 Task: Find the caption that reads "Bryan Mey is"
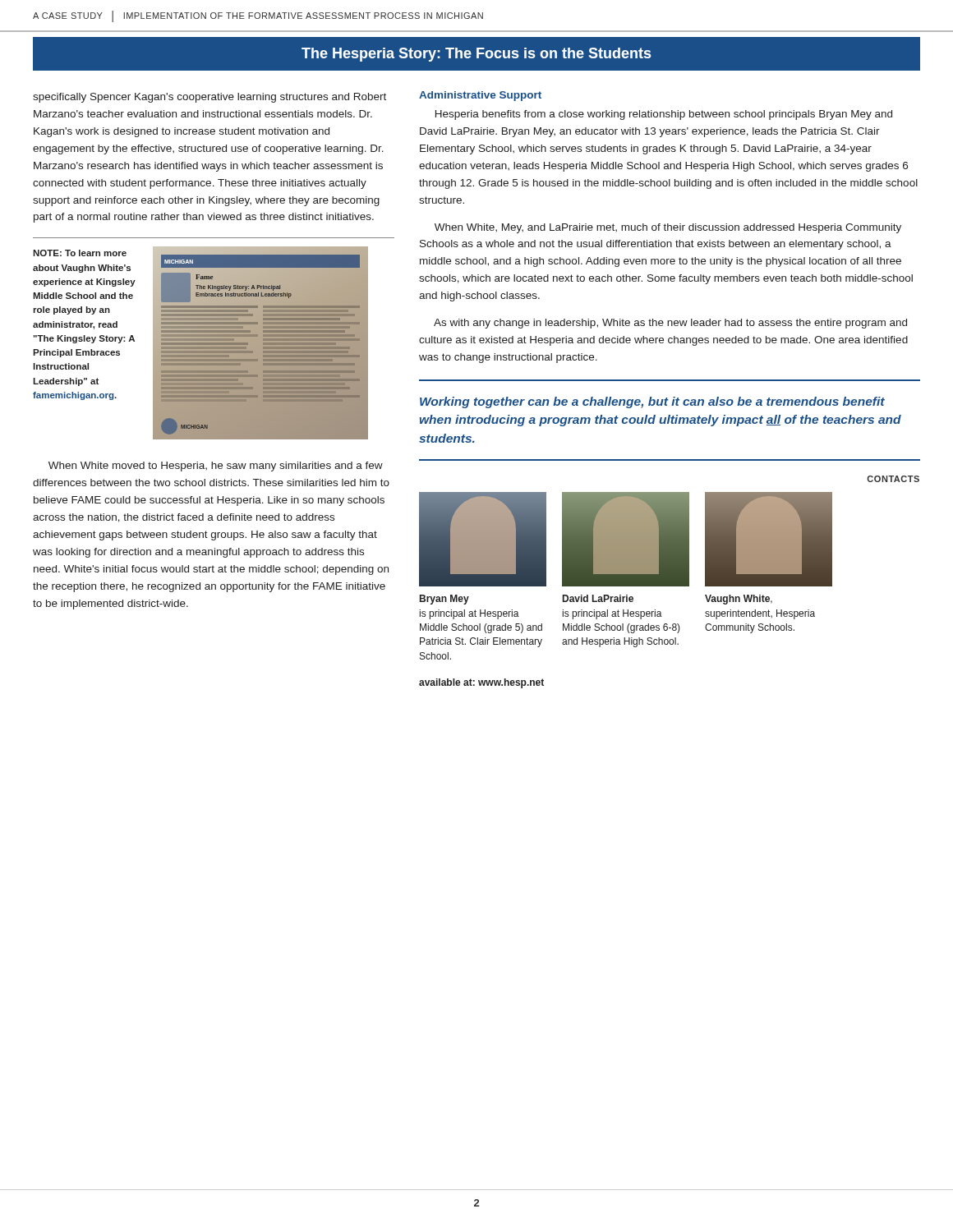481,628
